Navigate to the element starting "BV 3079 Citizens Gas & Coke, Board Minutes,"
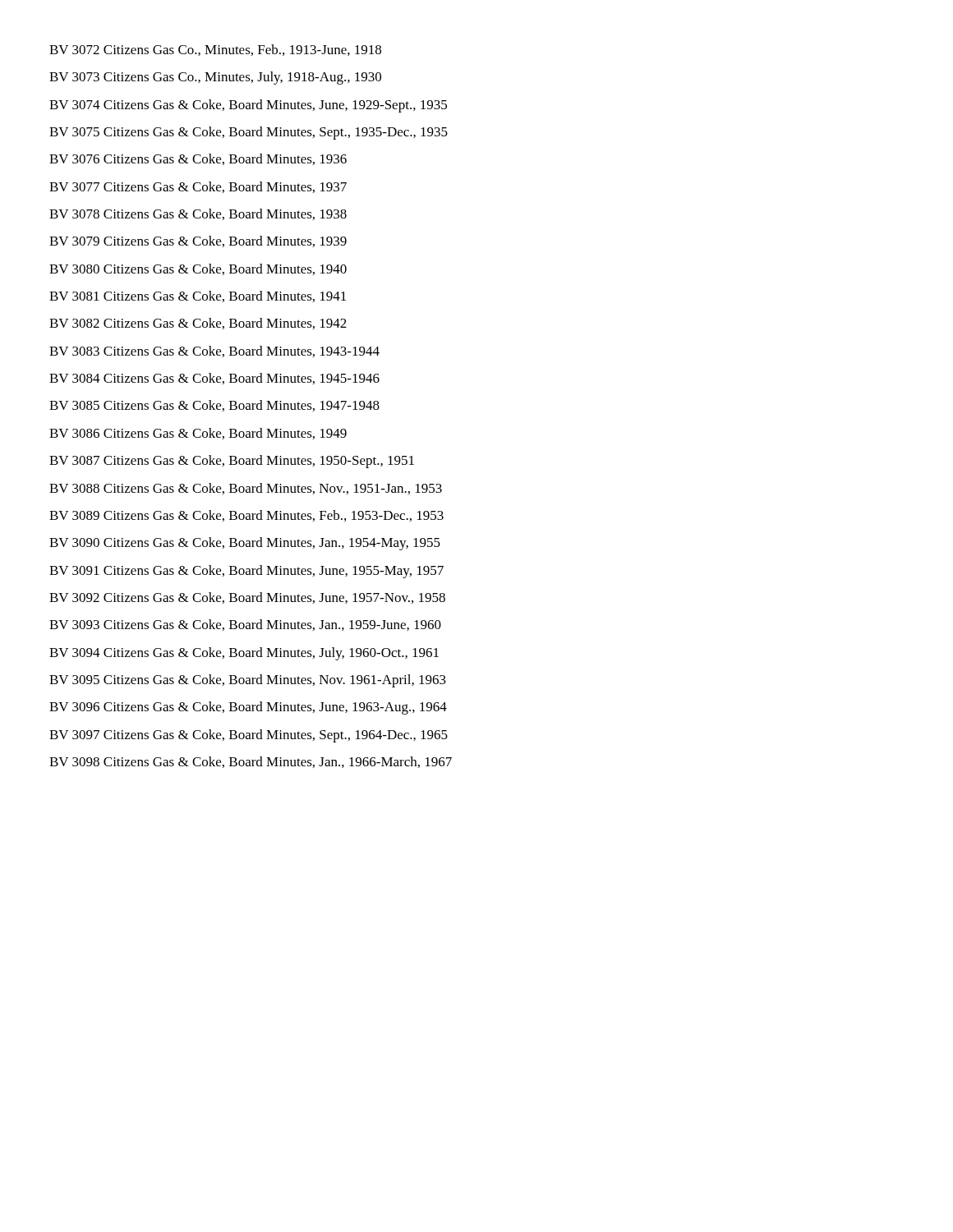 coord(198,241)
